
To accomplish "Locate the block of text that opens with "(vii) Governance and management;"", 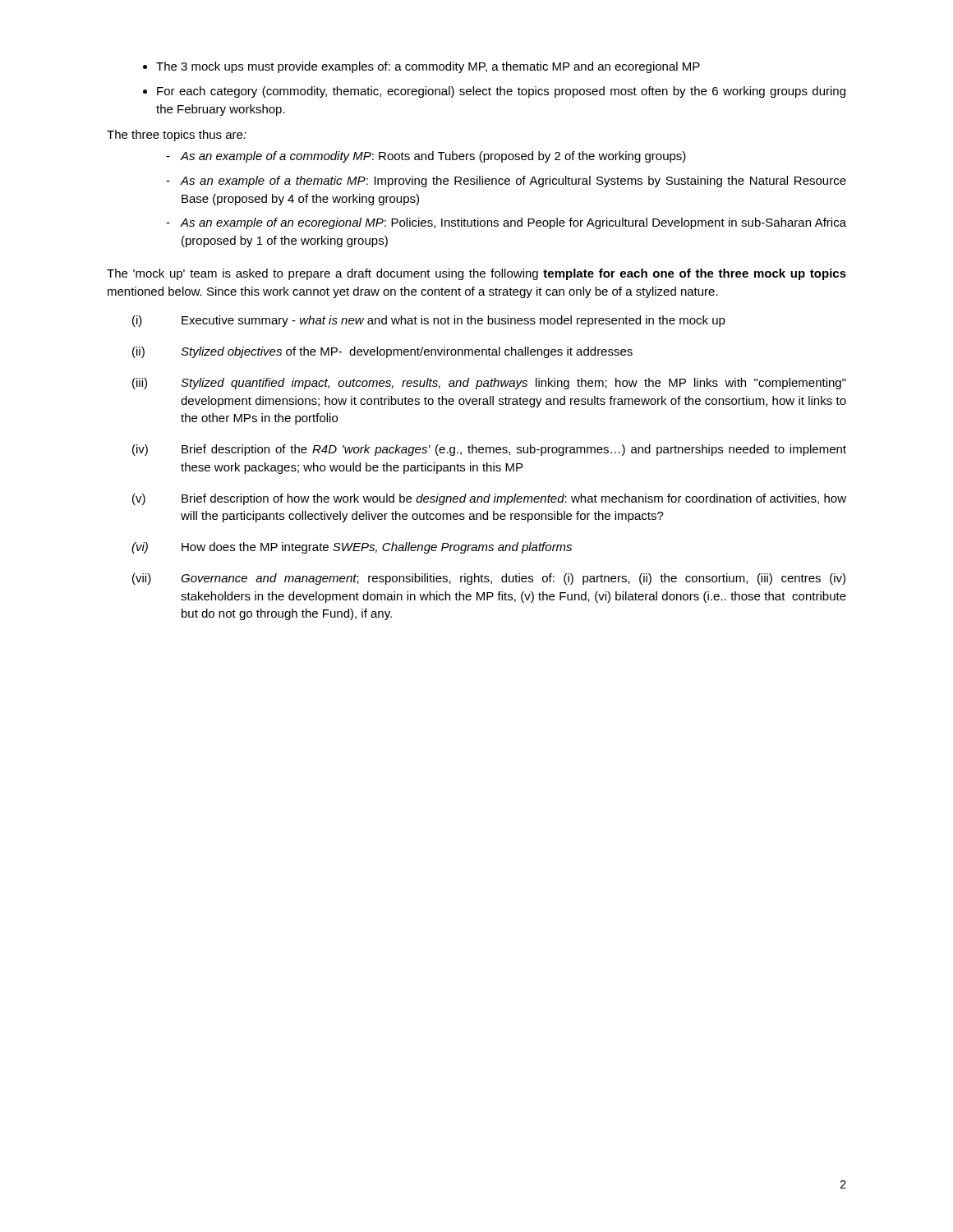I will tap(476, 596).
